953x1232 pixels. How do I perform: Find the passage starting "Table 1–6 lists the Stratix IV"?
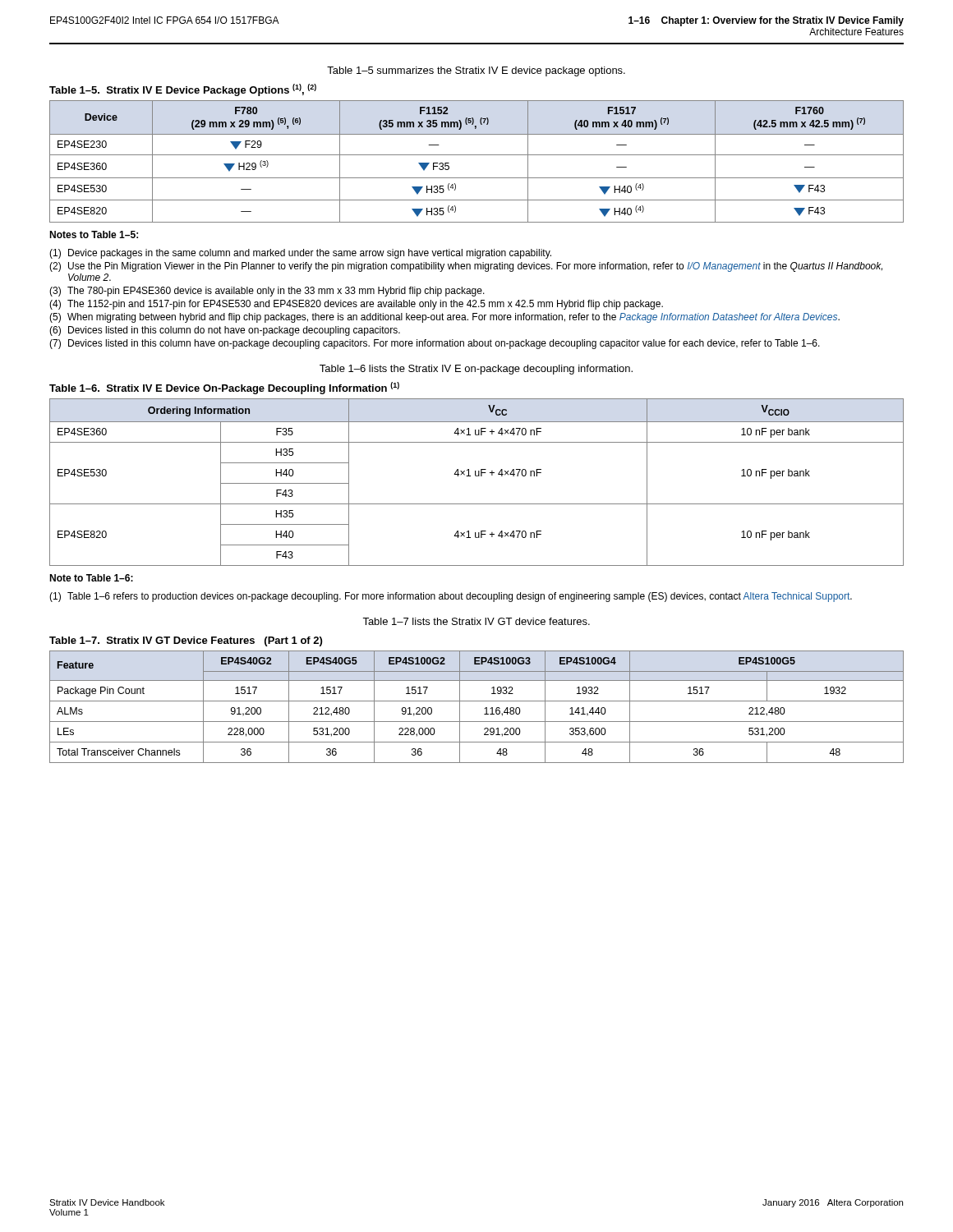click(476, 368)
